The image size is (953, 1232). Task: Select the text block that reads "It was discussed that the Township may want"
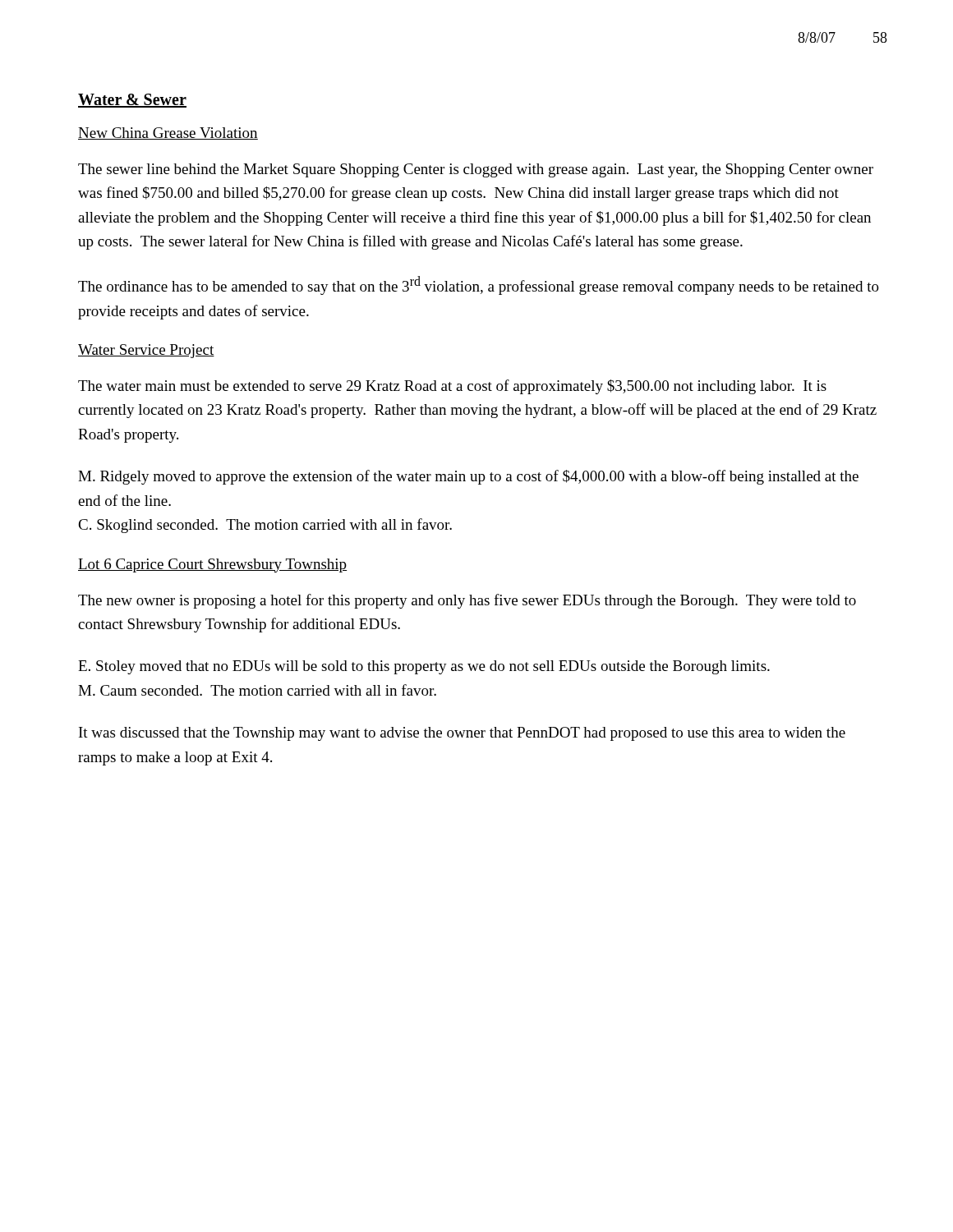pos(462,745)
